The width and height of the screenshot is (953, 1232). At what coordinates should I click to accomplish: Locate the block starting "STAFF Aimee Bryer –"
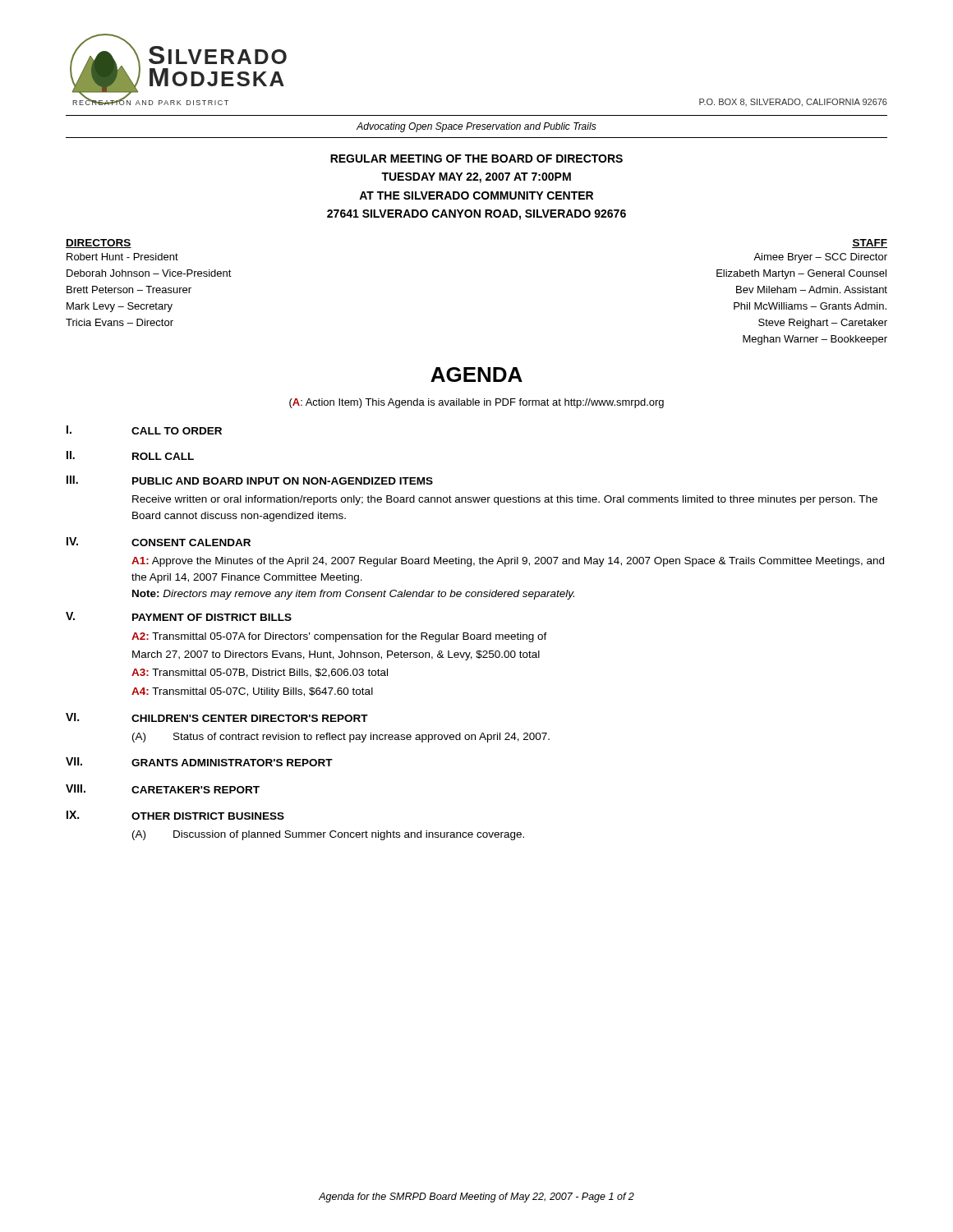(870, 244)
